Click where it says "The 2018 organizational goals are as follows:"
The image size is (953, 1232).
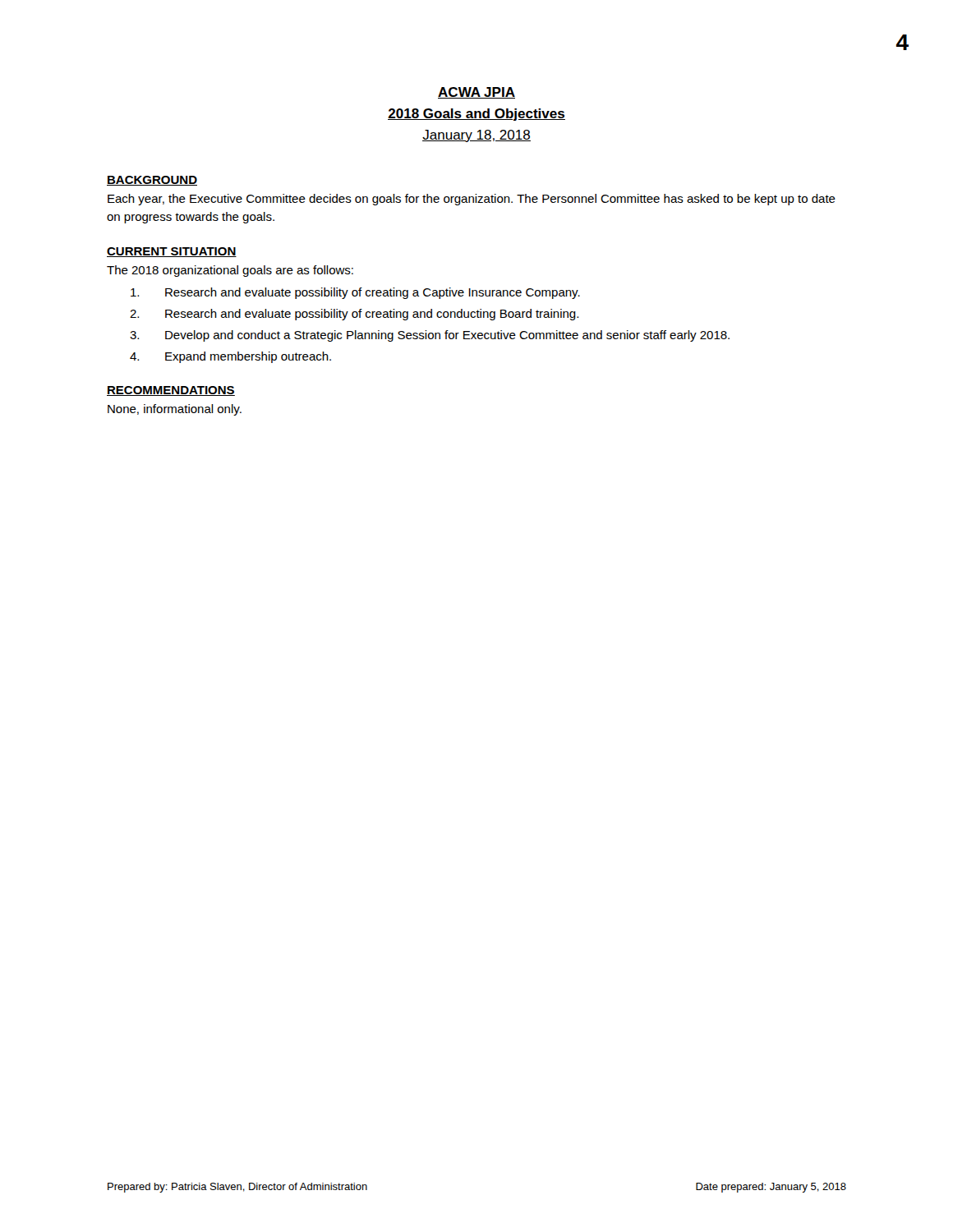pos(230,270)
